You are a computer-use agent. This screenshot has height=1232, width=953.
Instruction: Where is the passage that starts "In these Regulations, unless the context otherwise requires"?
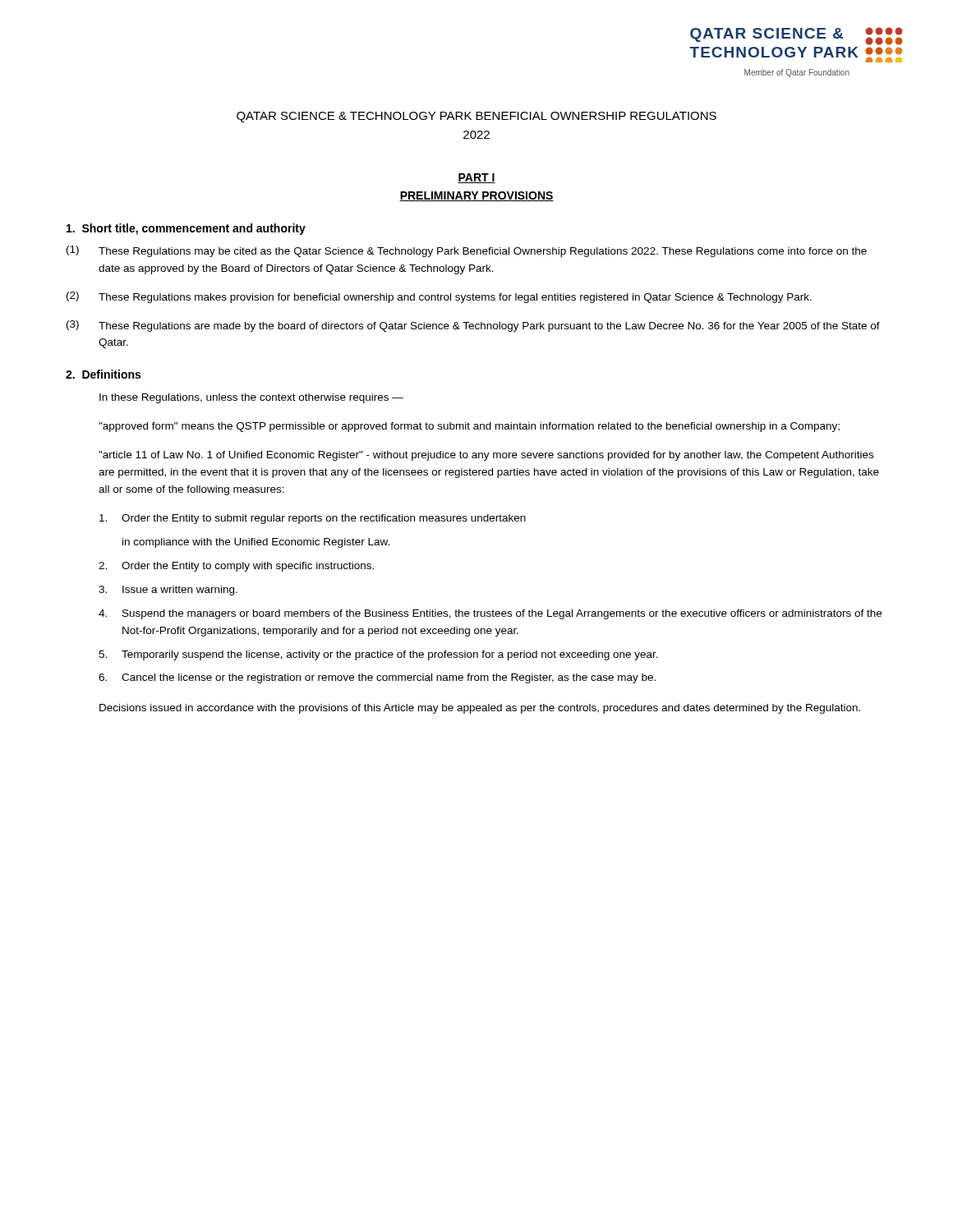click(x=251, y=397)
